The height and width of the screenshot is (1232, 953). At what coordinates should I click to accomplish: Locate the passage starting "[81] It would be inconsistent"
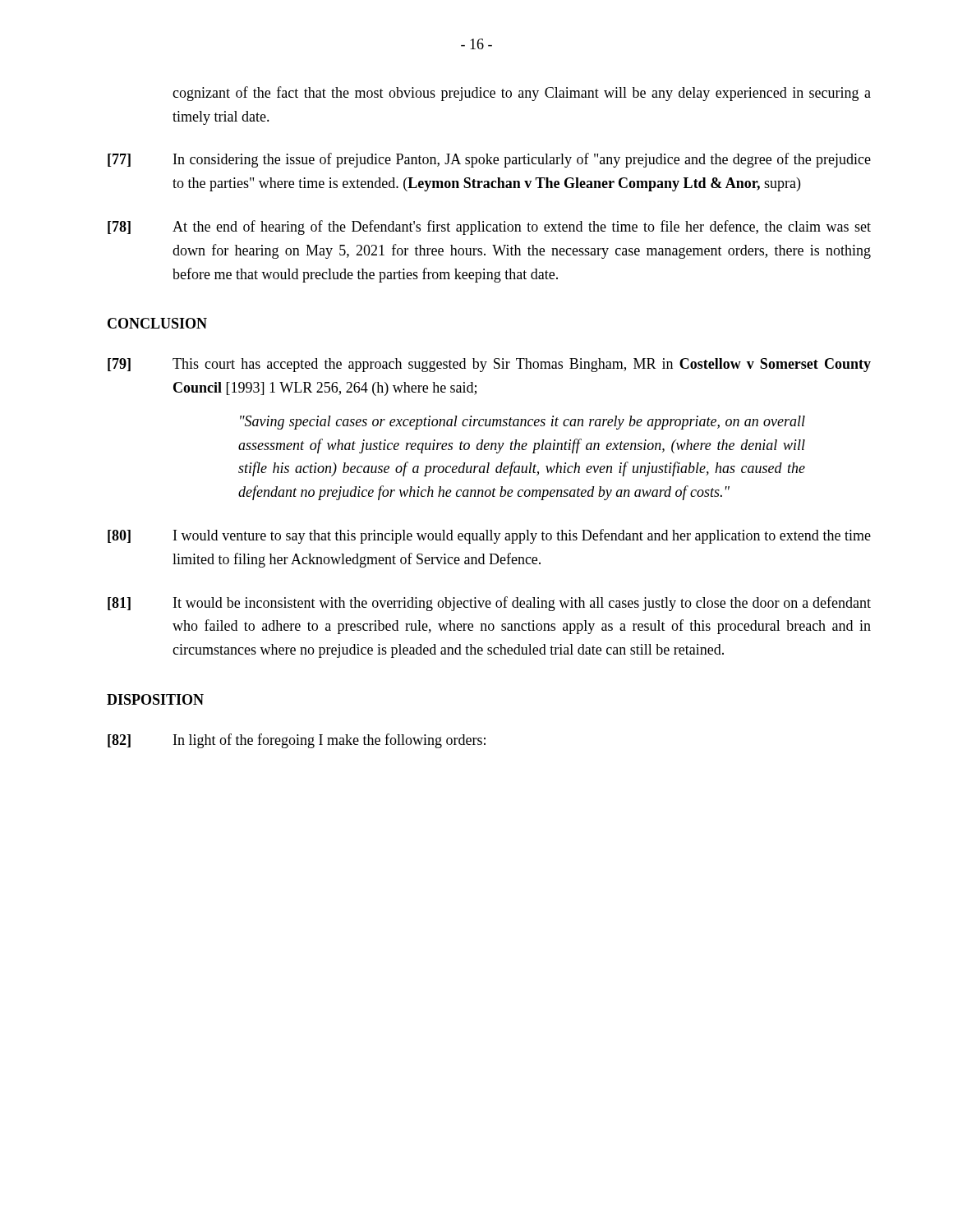coord(489,626)
